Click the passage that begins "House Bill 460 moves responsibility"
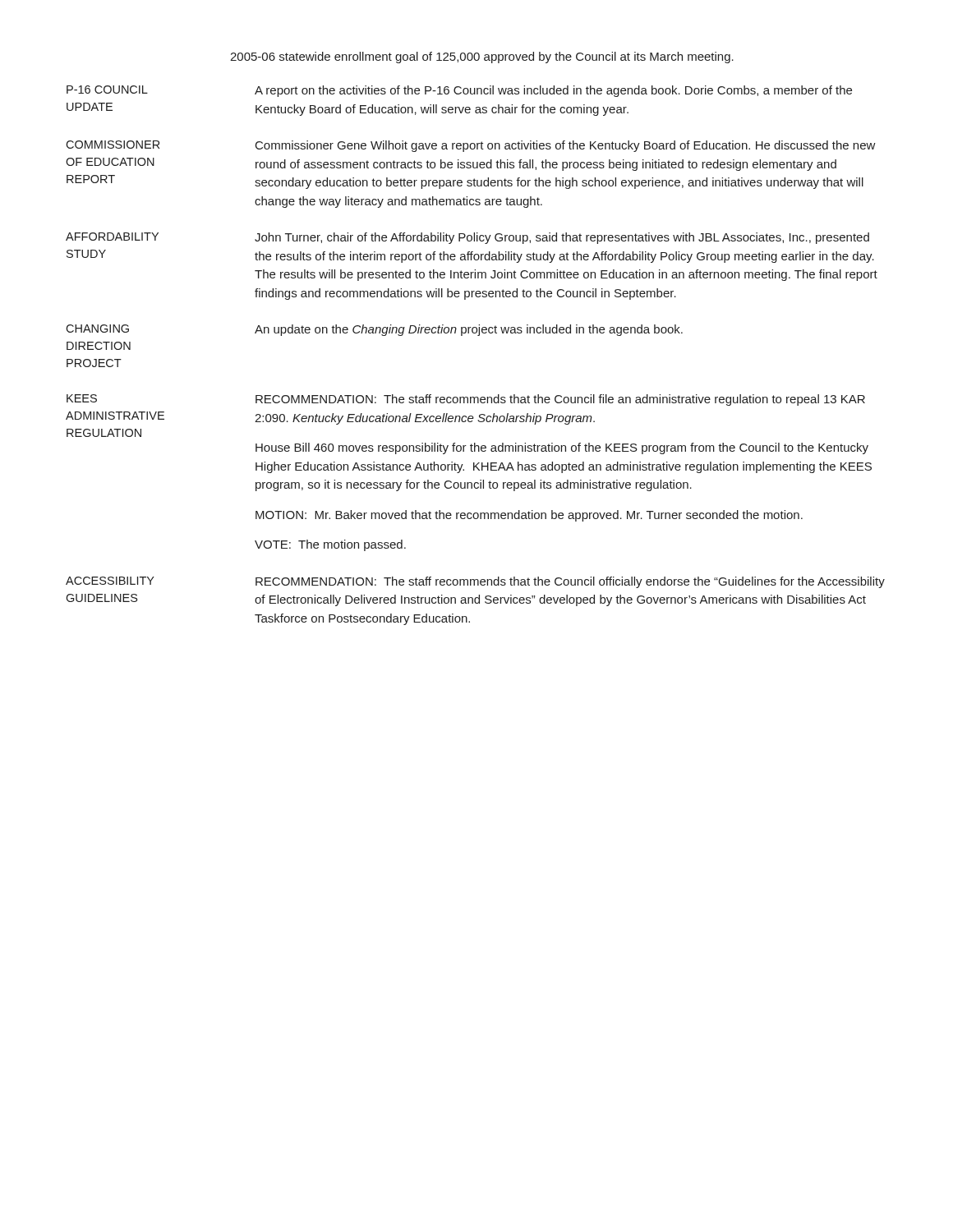 click(564, 466)
